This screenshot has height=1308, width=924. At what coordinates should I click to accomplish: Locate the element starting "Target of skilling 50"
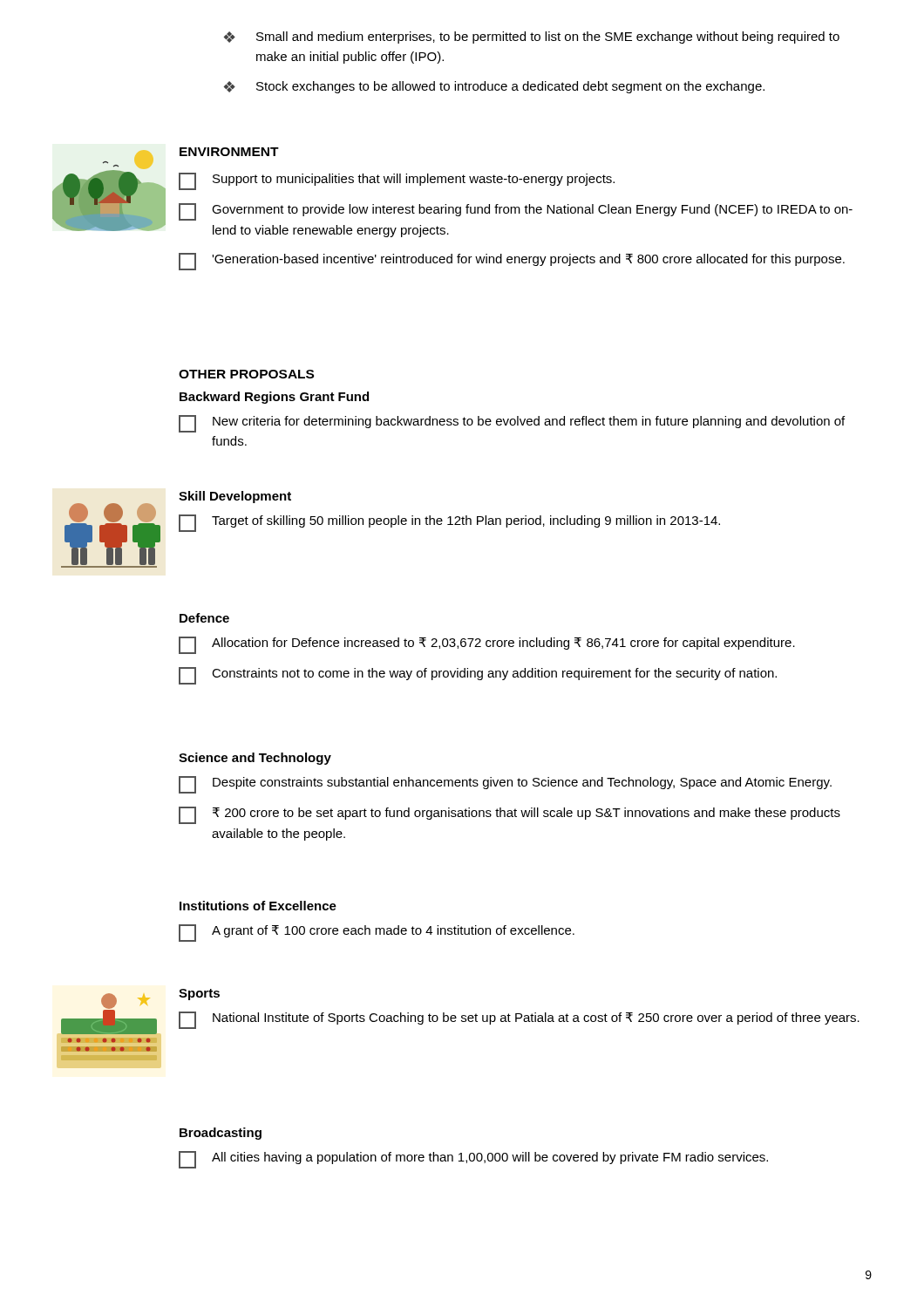(450, 521)
